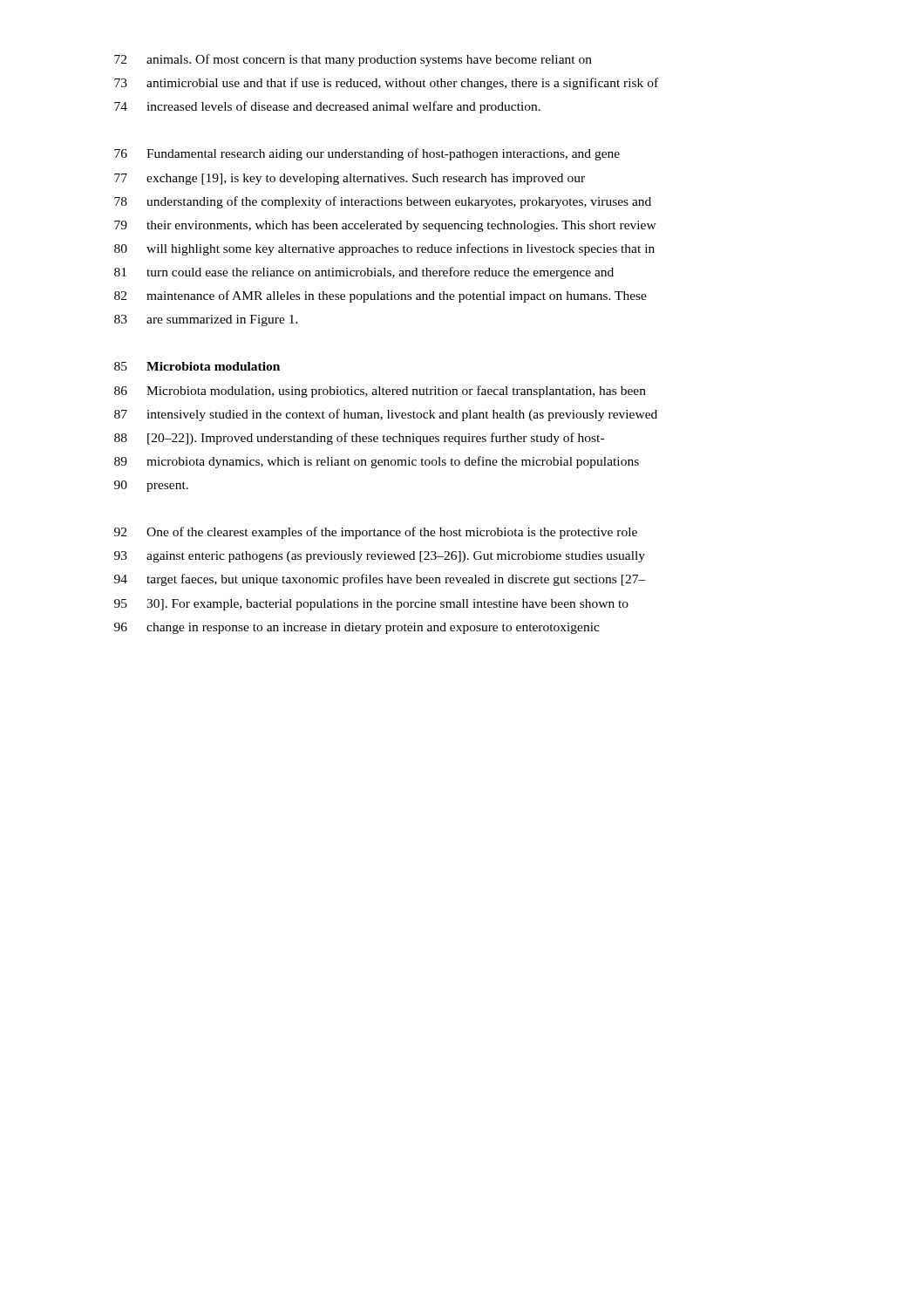Viewport: 924px width, 1308px height.
Task: Find the block on this page that starts "79 their environments, which has"
Action: (471, 224)
